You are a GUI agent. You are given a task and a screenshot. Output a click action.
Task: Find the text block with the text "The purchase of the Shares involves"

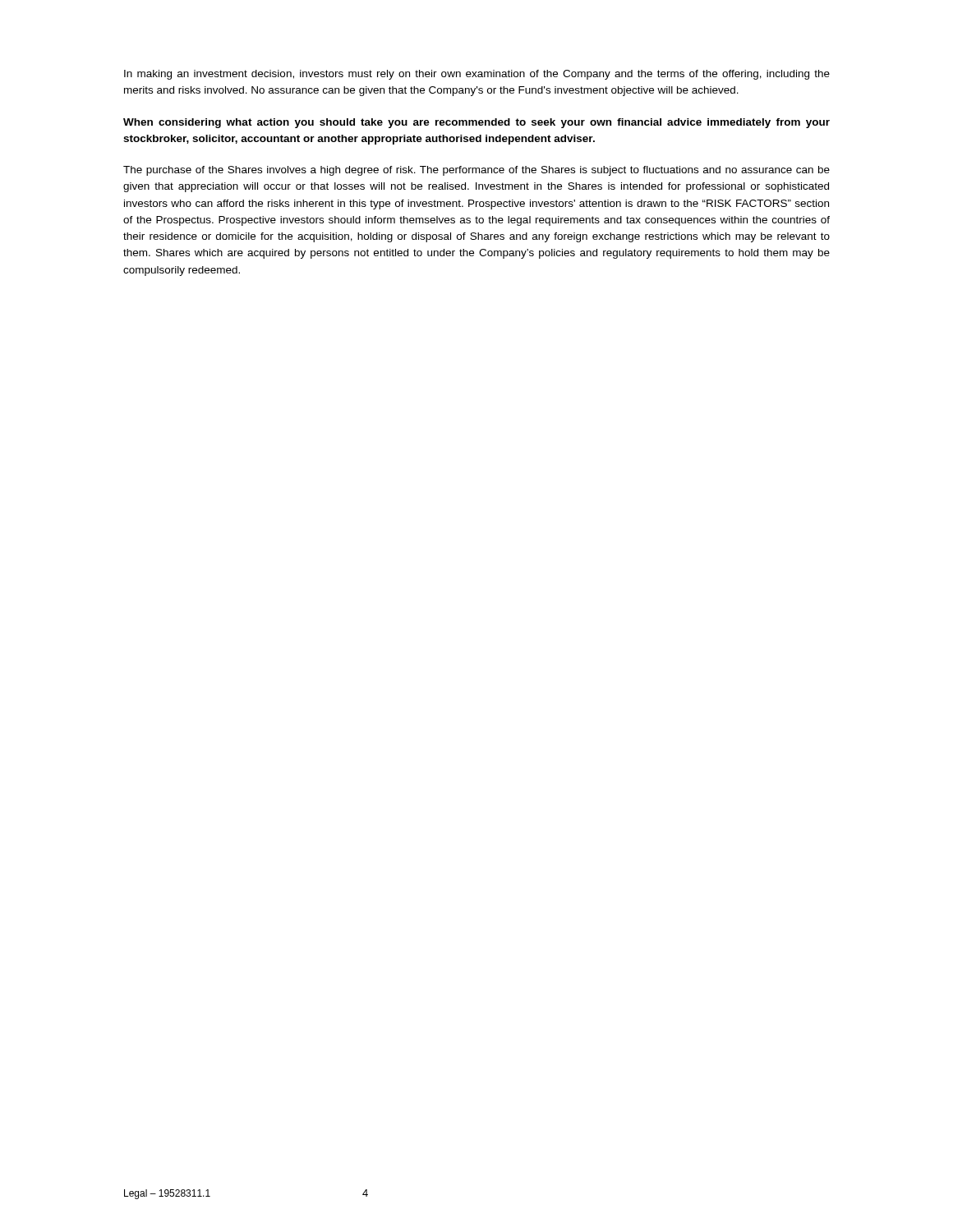tap(476, 220)
